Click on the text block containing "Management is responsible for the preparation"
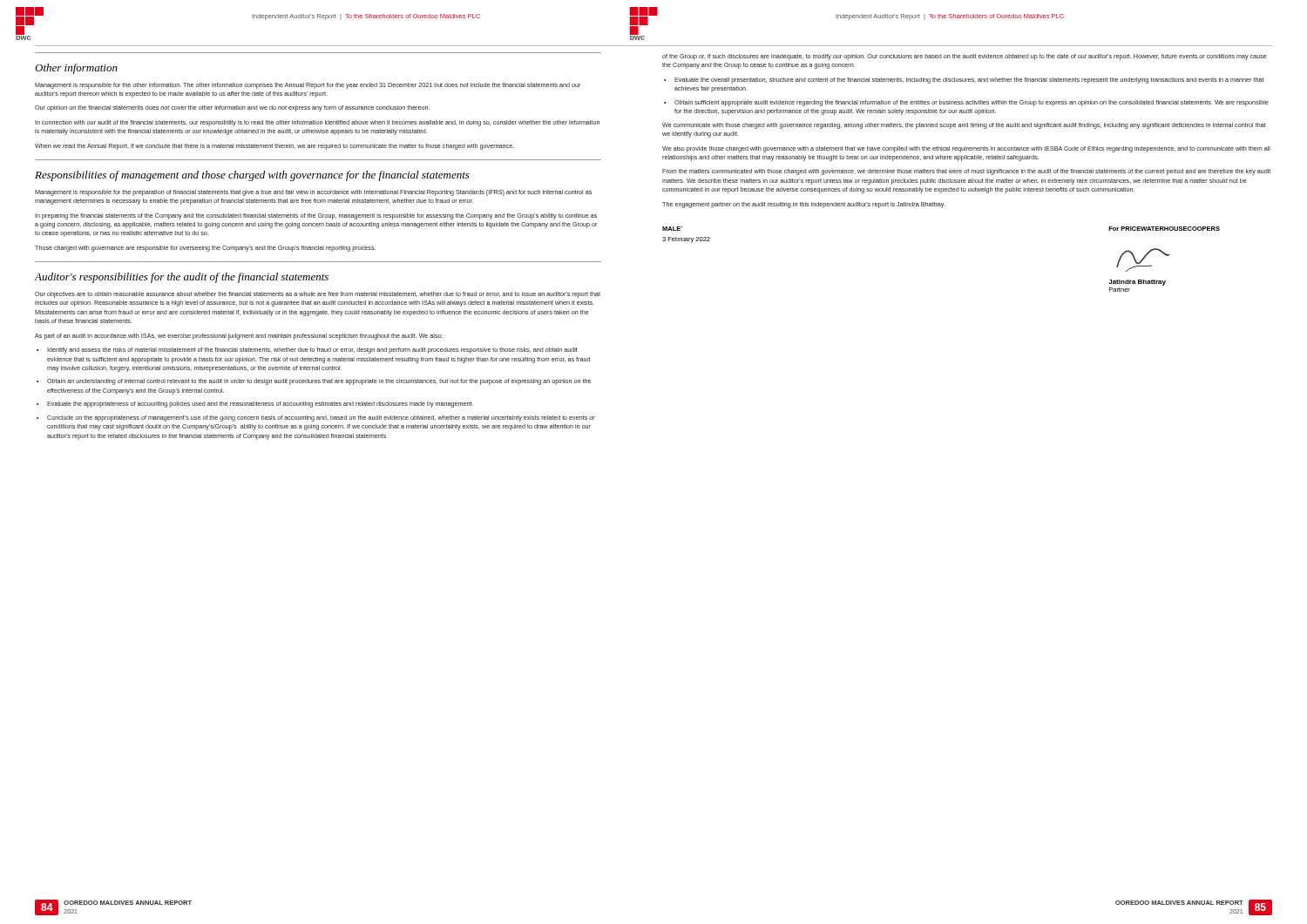Image resolution: width=1307 pixels, height=924 pixels. click(318, 197)
